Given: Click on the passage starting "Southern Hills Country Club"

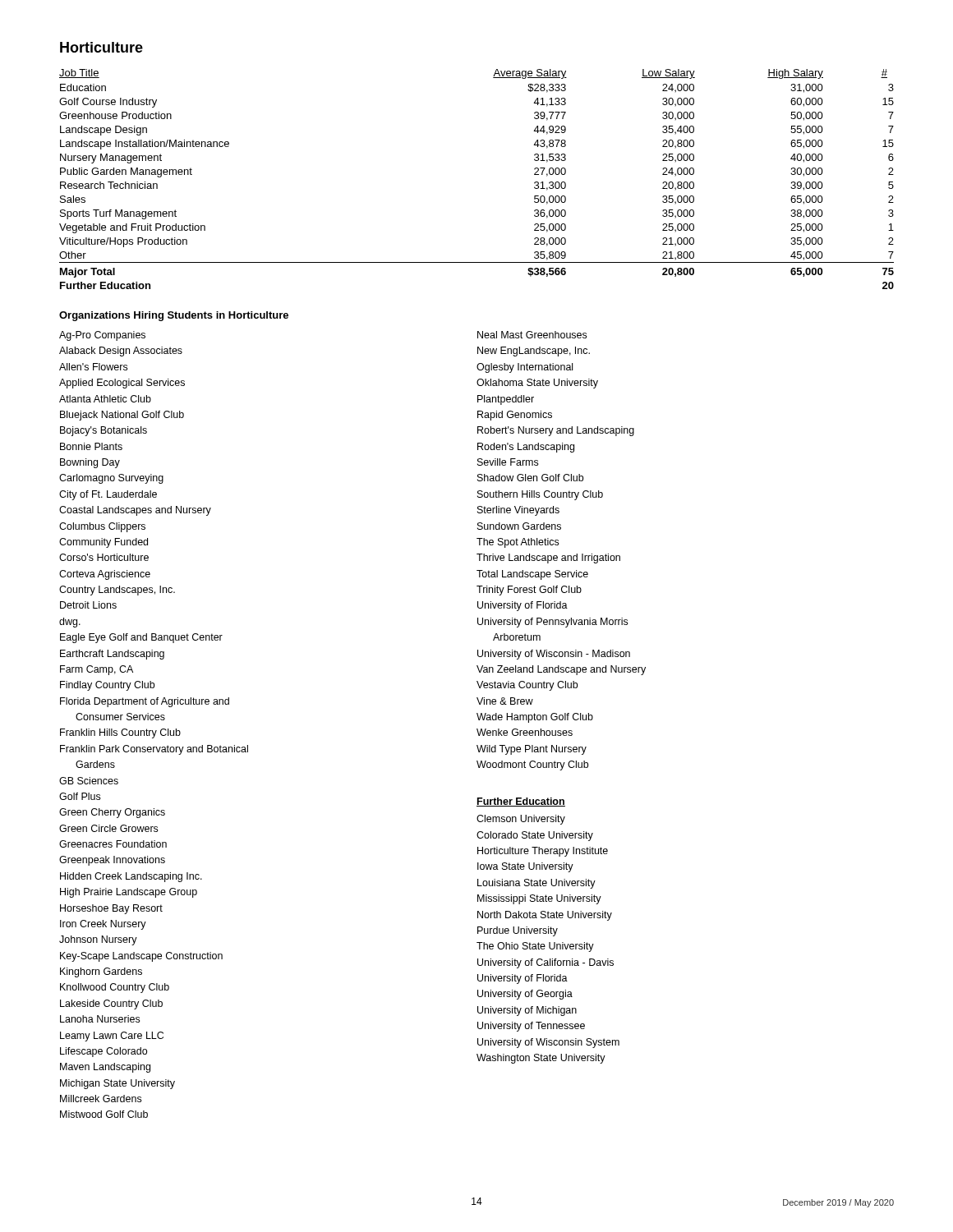Looking at the screenshot, I should click(x=540, y=494).
